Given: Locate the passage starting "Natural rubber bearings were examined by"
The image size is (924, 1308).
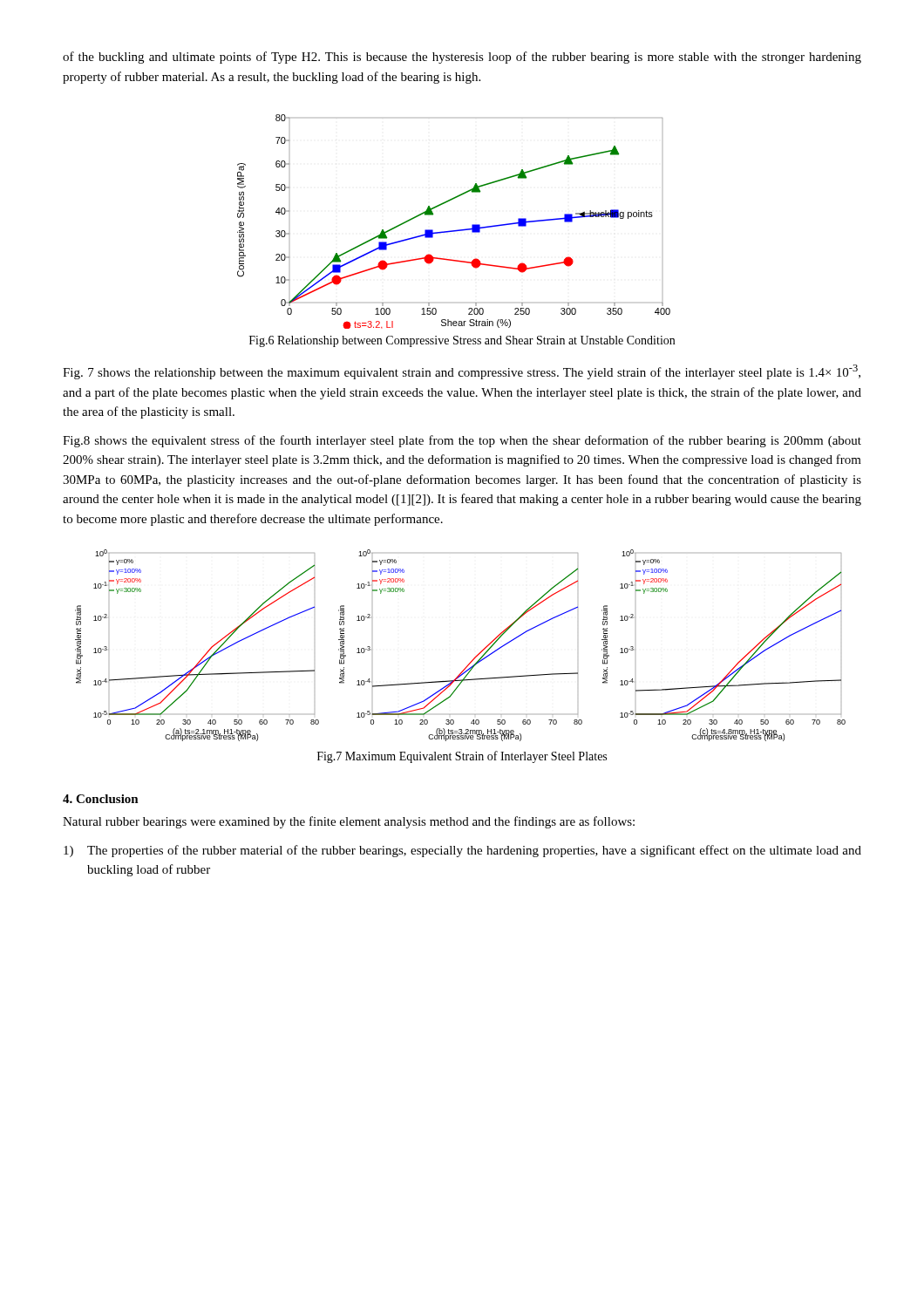Looking at the screenshot, I should (349, 821).
